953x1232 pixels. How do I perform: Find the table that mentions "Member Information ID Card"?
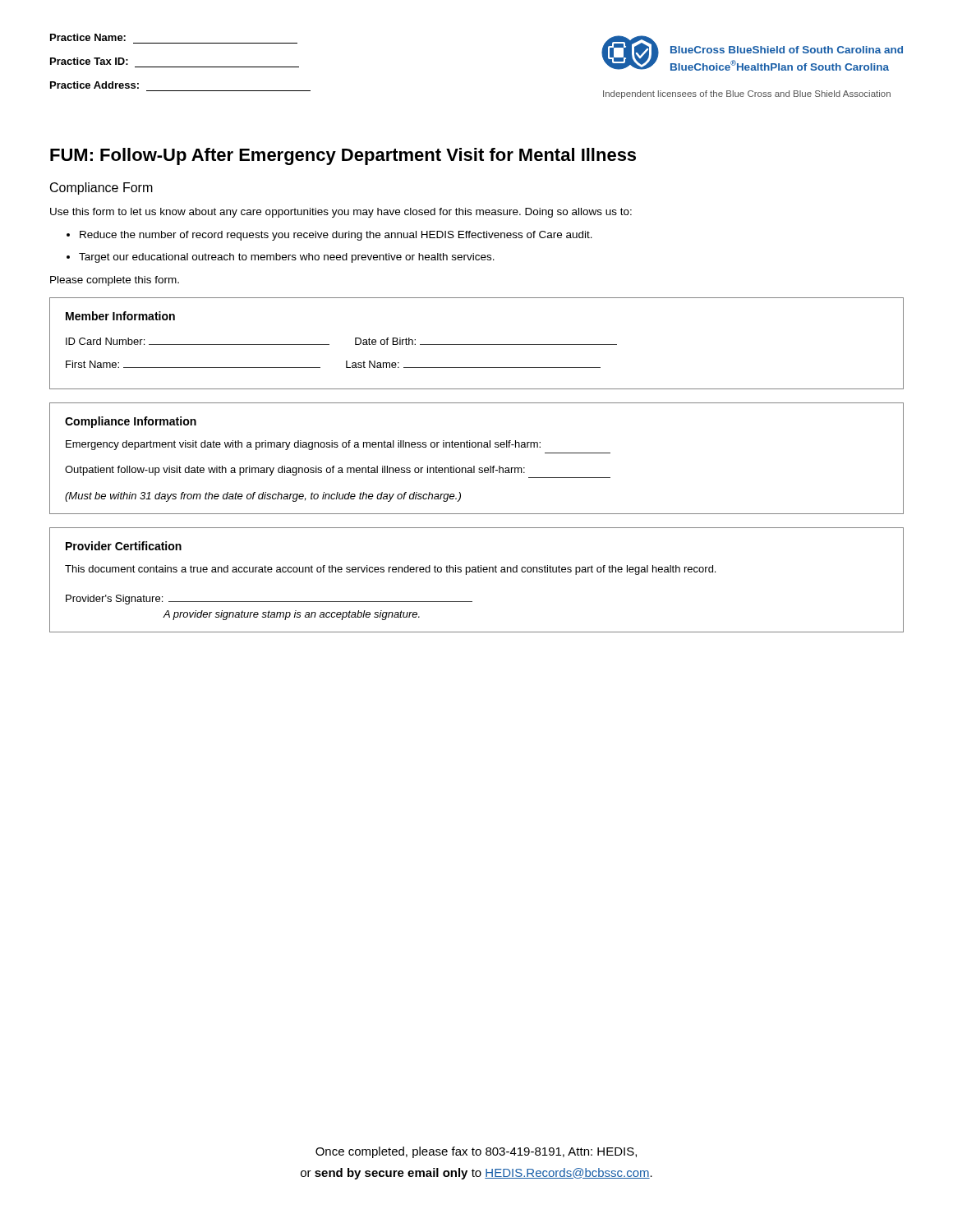(x=476, y=343)
